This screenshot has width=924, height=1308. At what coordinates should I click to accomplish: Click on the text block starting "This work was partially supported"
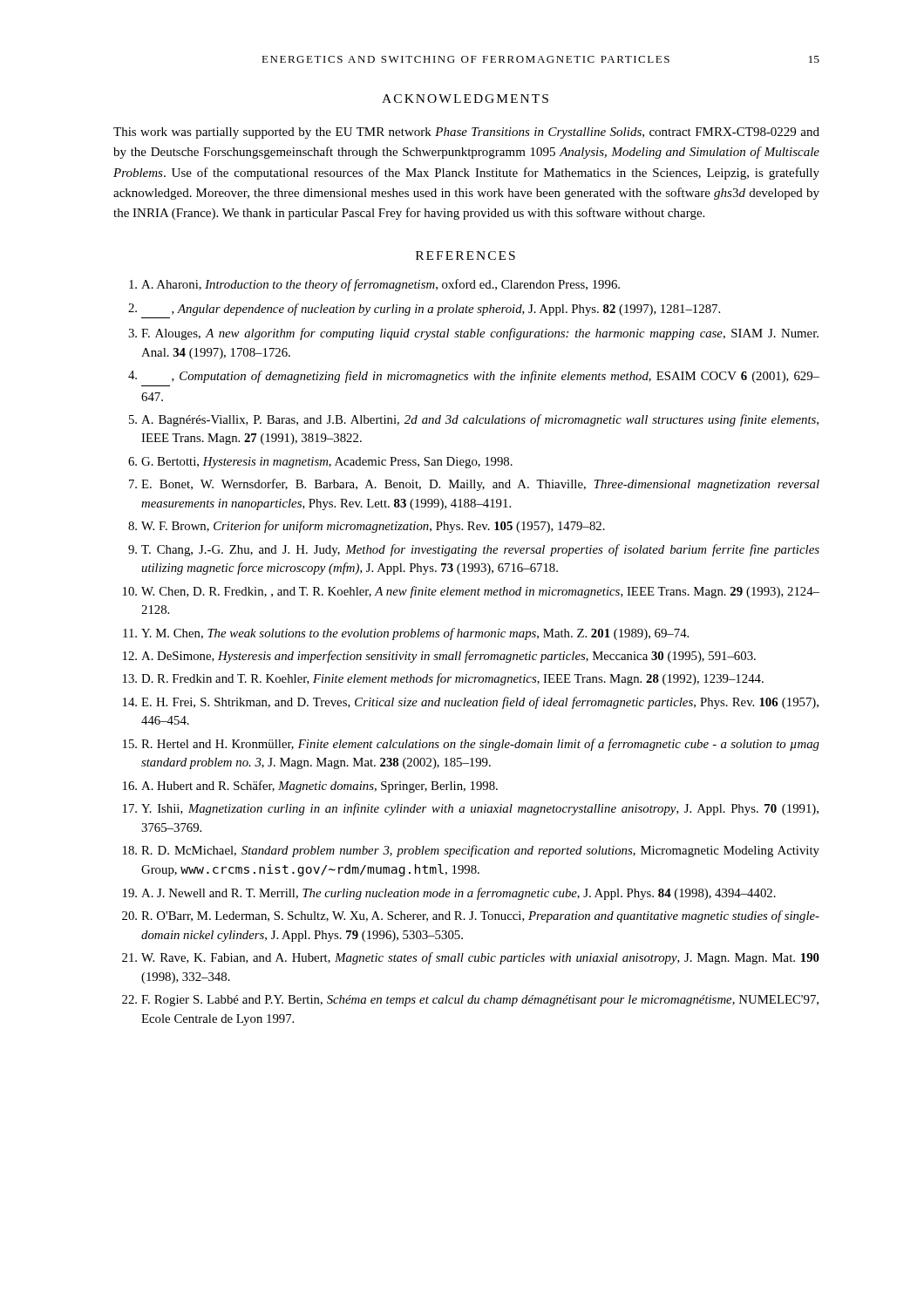[x=466, y=172]
